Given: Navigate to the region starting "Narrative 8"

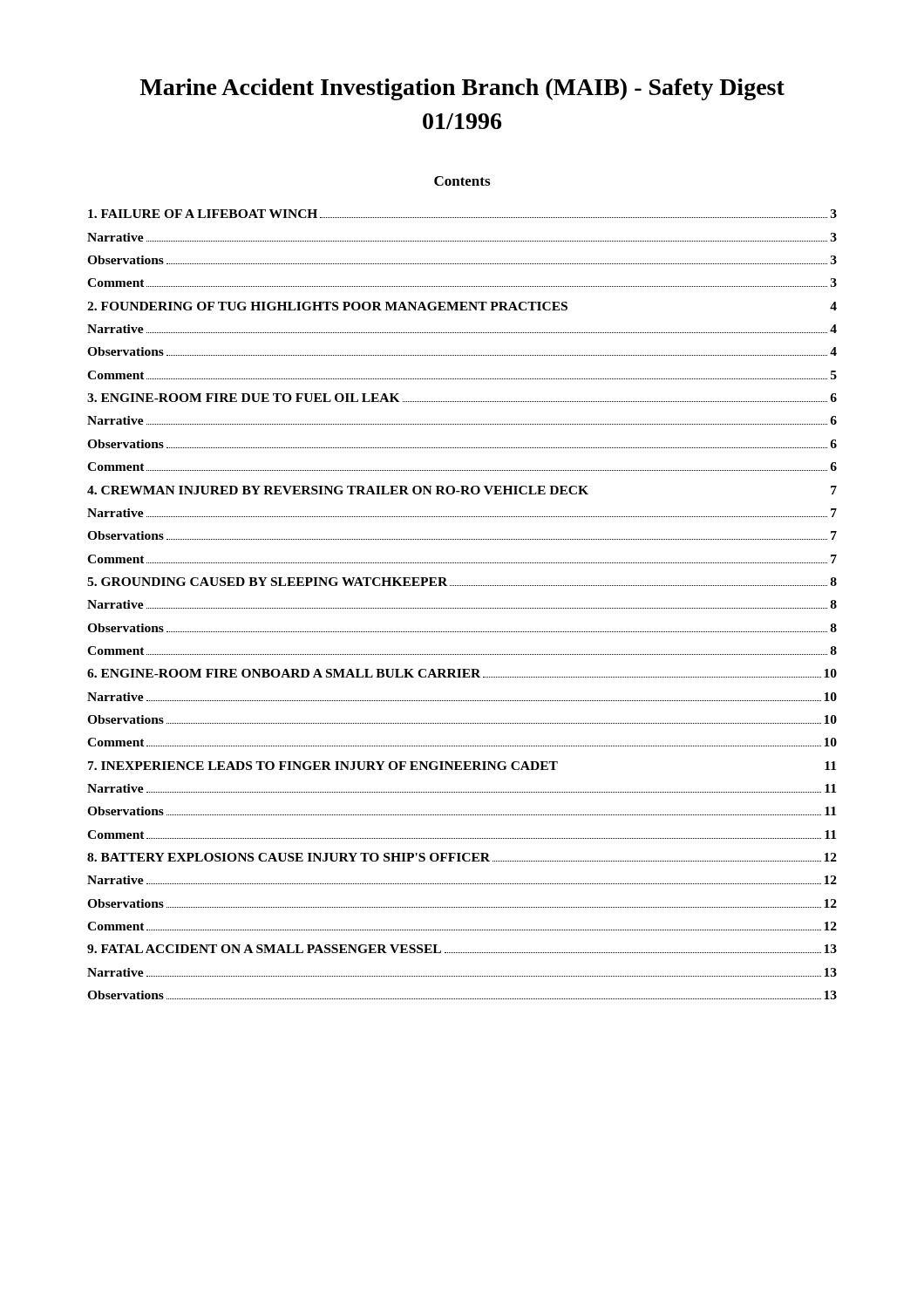Looking at the screenshot, I should coord(462,605).
